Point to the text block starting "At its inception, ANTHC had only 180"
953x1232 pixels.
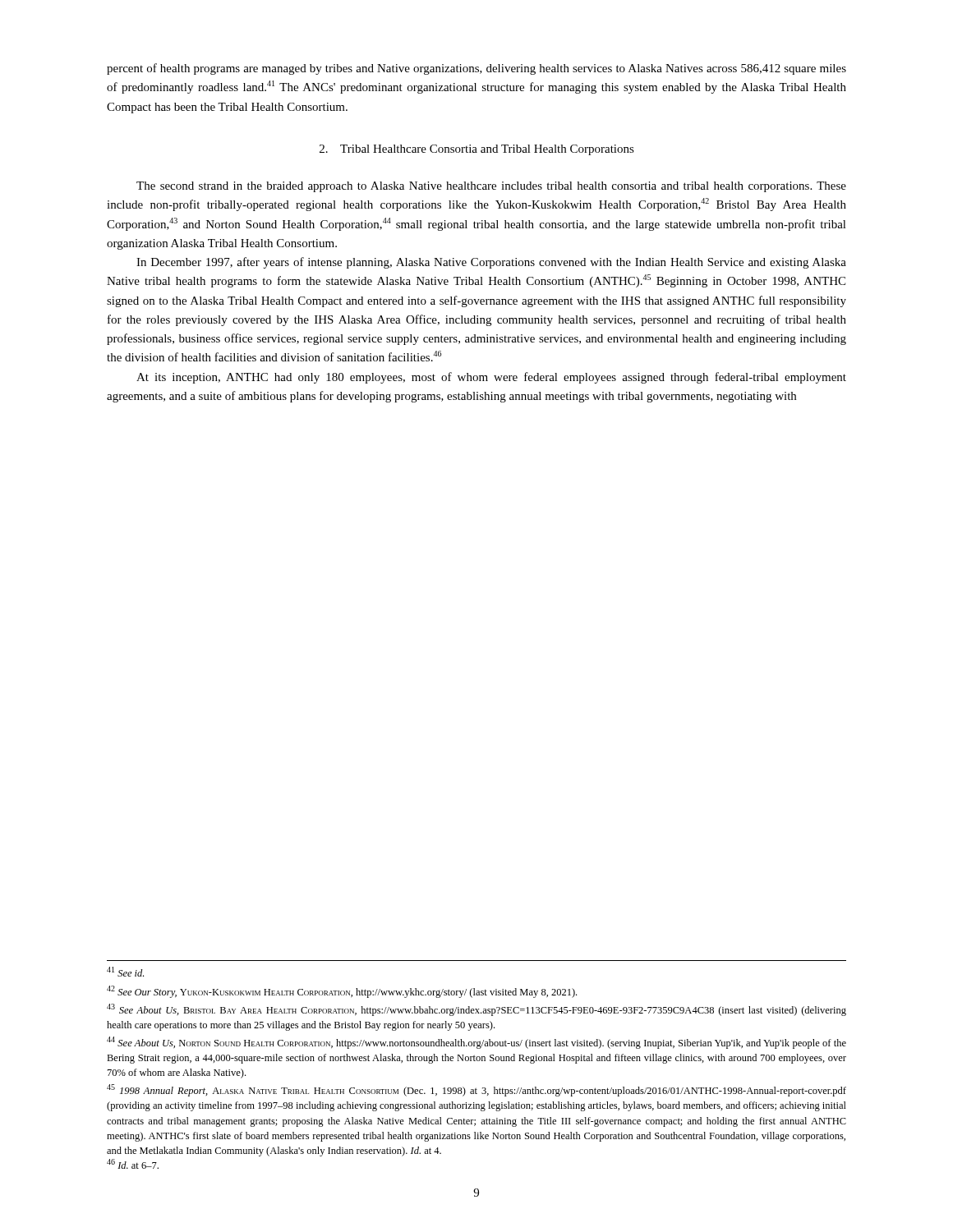pyautogui.click(x=476, y=387)
